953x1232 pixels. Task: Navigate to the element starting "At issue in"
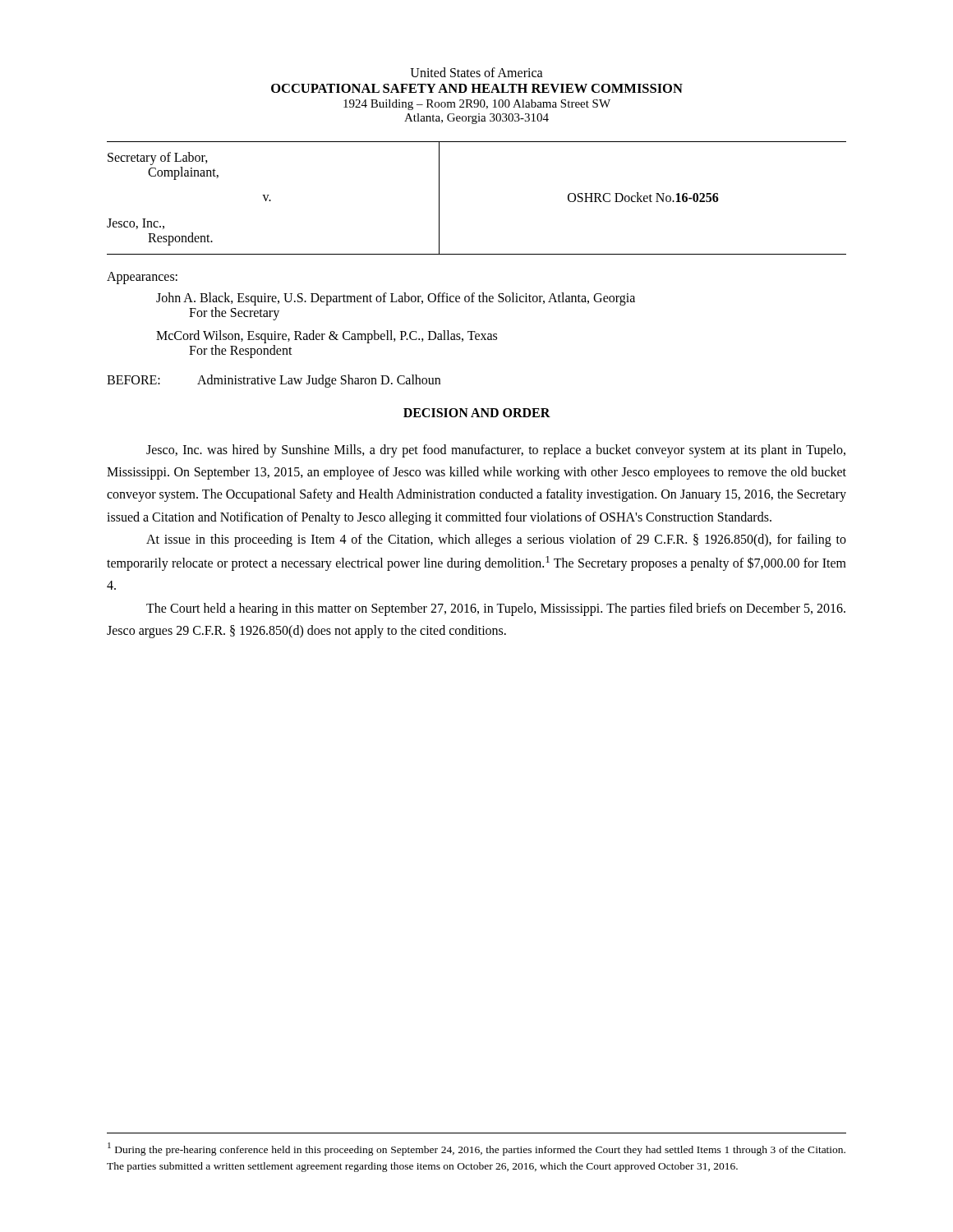476,562
